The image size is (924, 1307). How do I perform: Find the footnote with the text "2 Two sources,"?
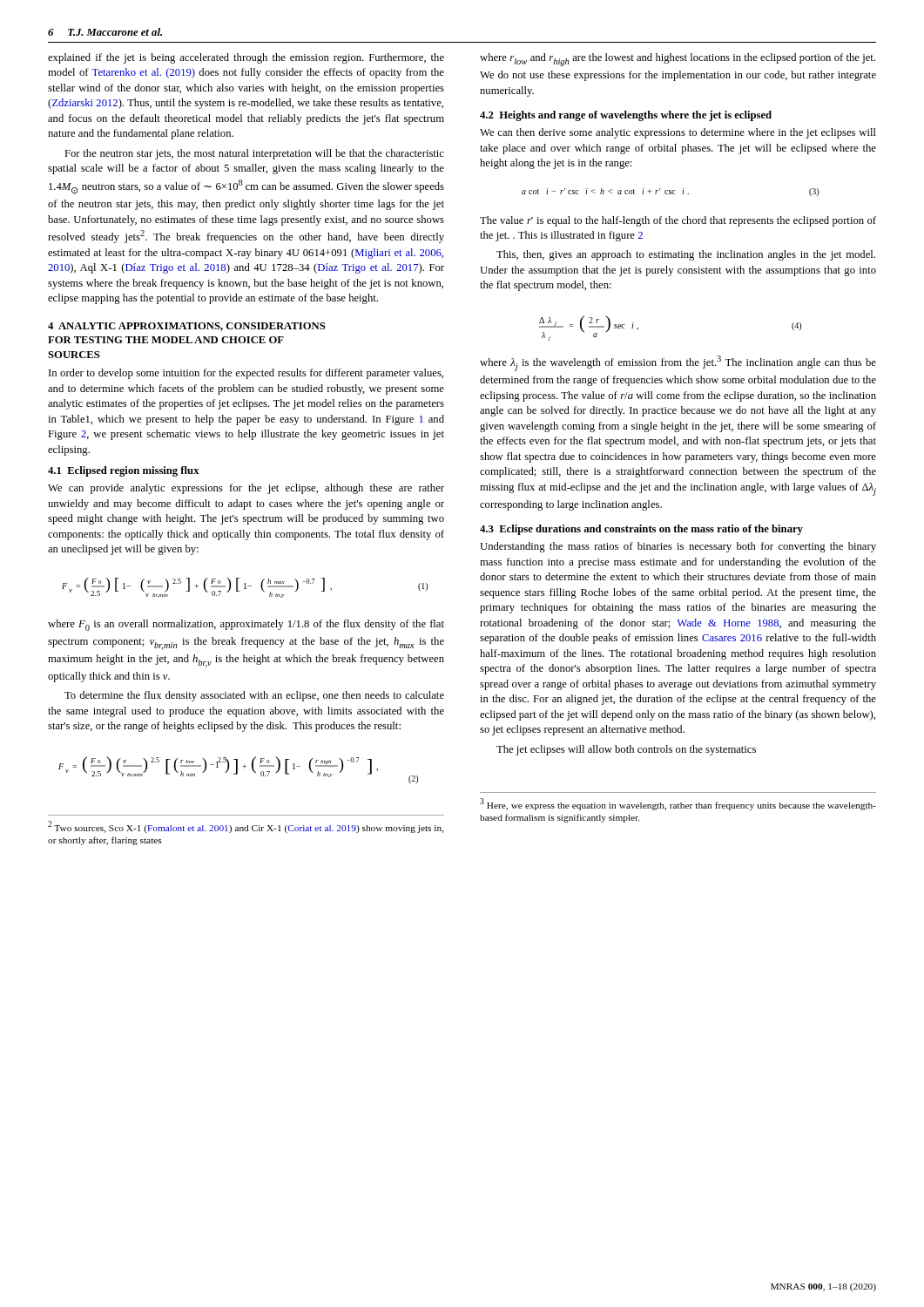[246, 833]
